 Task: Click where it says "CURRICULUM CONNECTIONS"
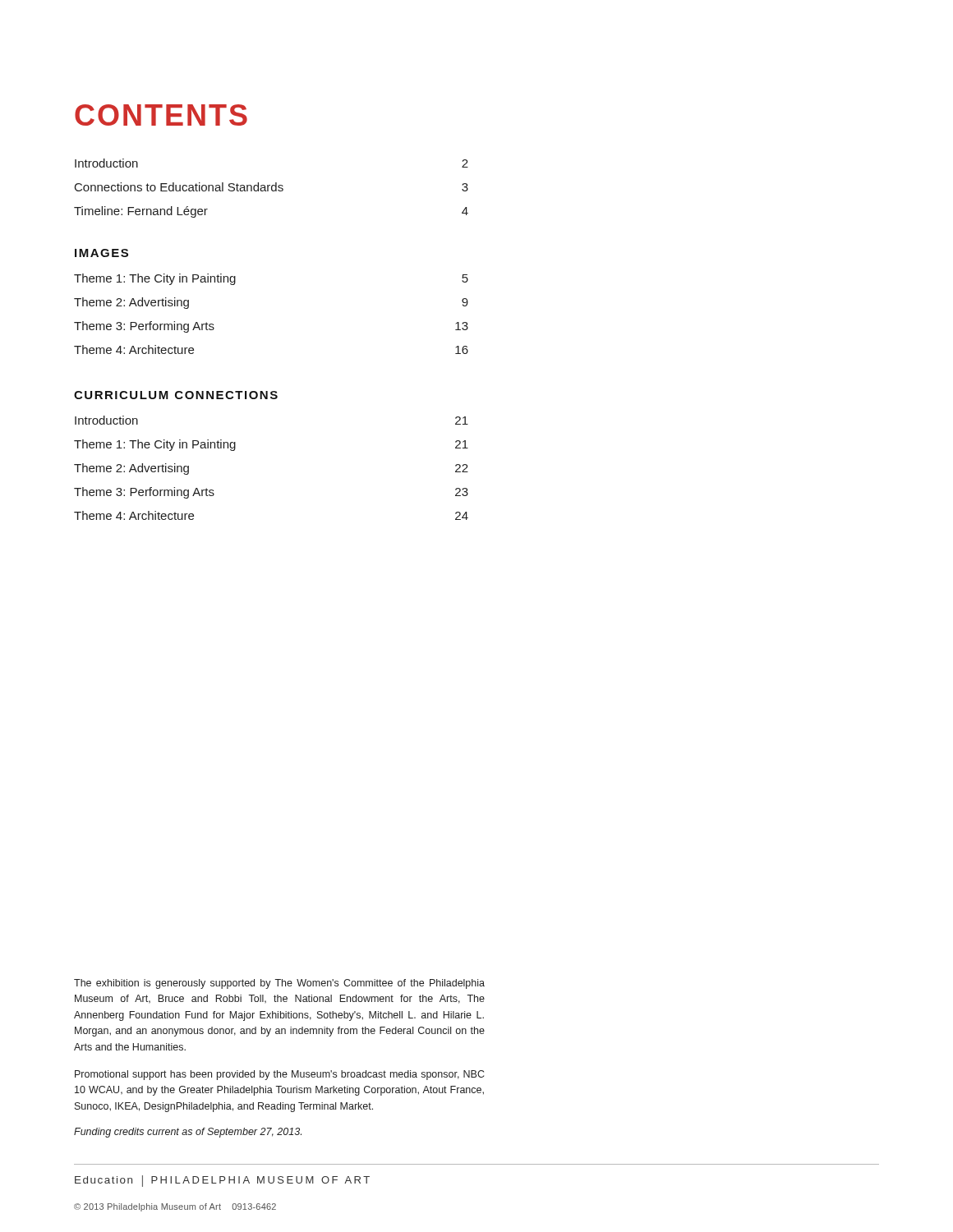pyautogui.click(x=176, y=395)
